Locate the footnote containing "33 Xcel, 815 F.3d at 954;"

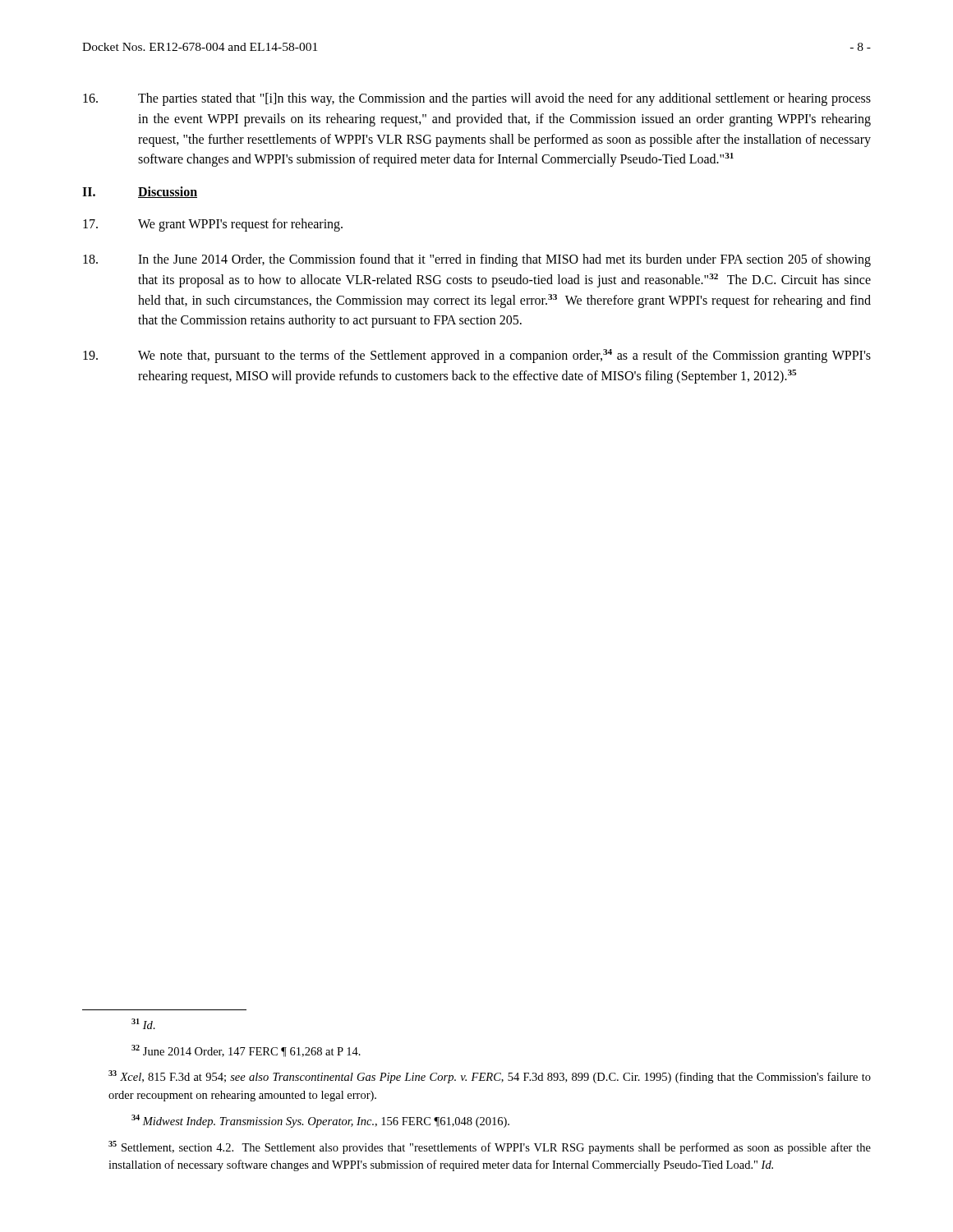pos(490,1085)
